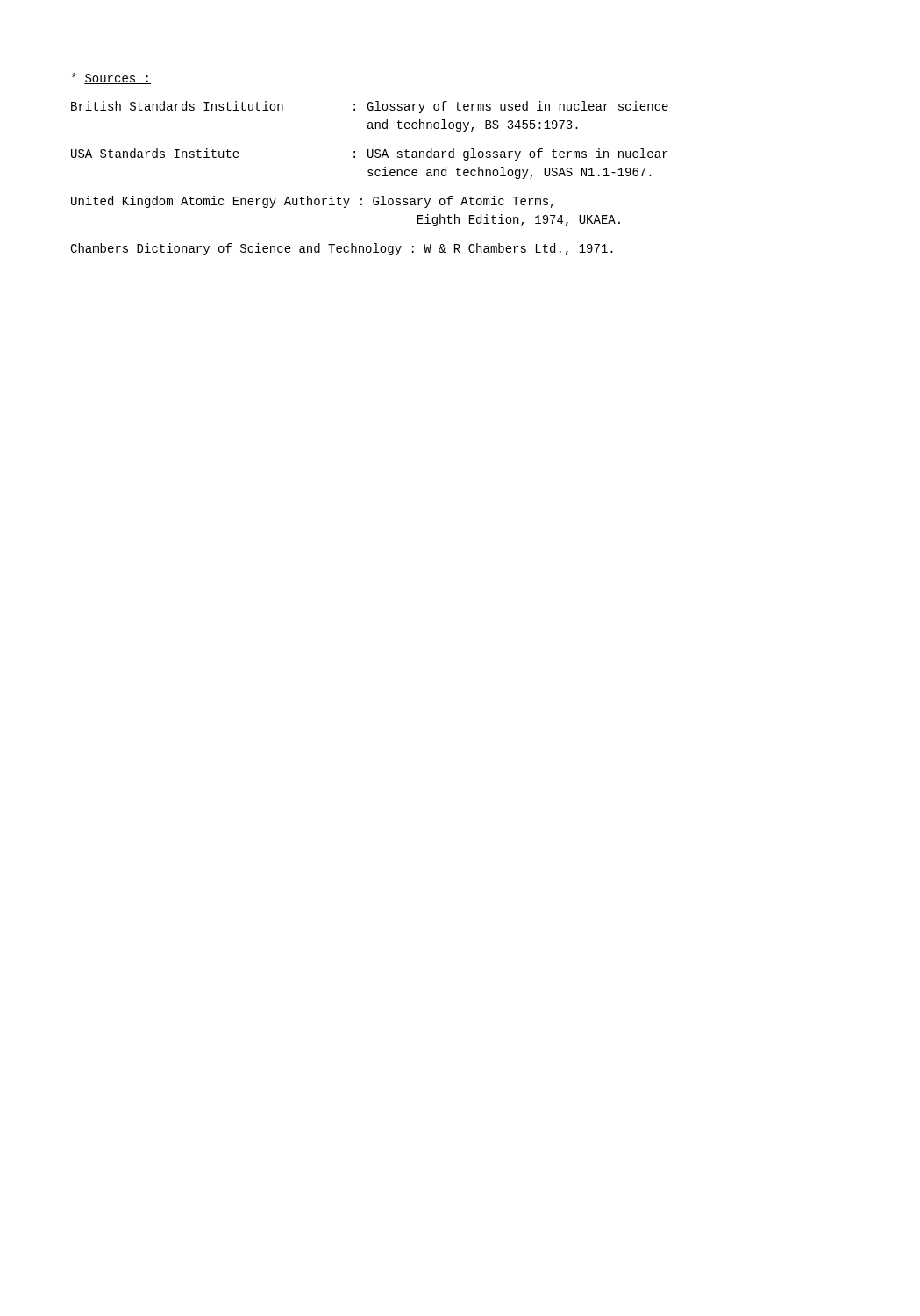The image size is (920, 1316).
Task: Locate the passage starting "Chambers Dictionary of Science"
Action: tap(343, 249)
